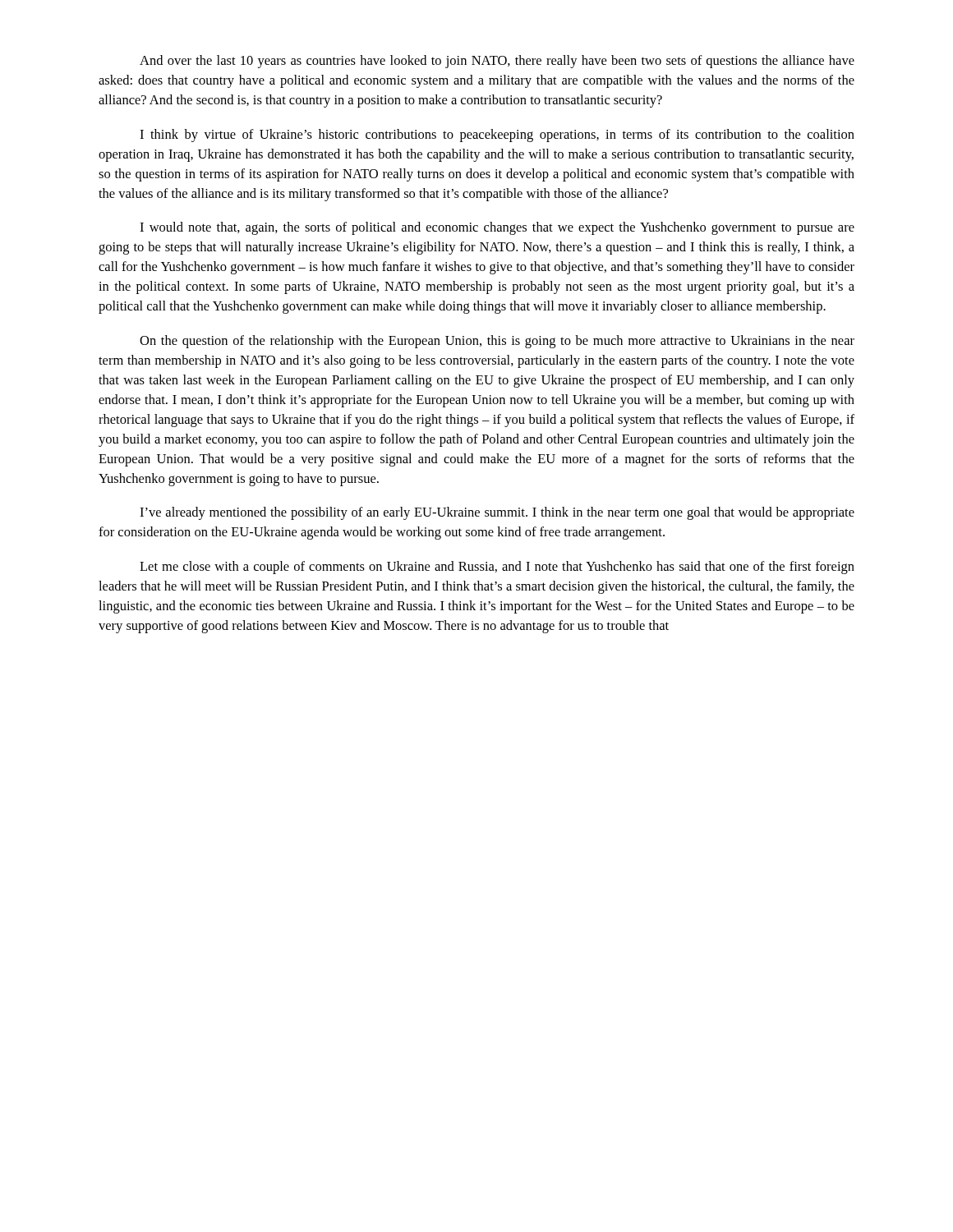Viewport: 953px width, 1232px height.
Task: Click on the block starting "I think by virtue of Ukraine’s"
Action: coord(476,164)
